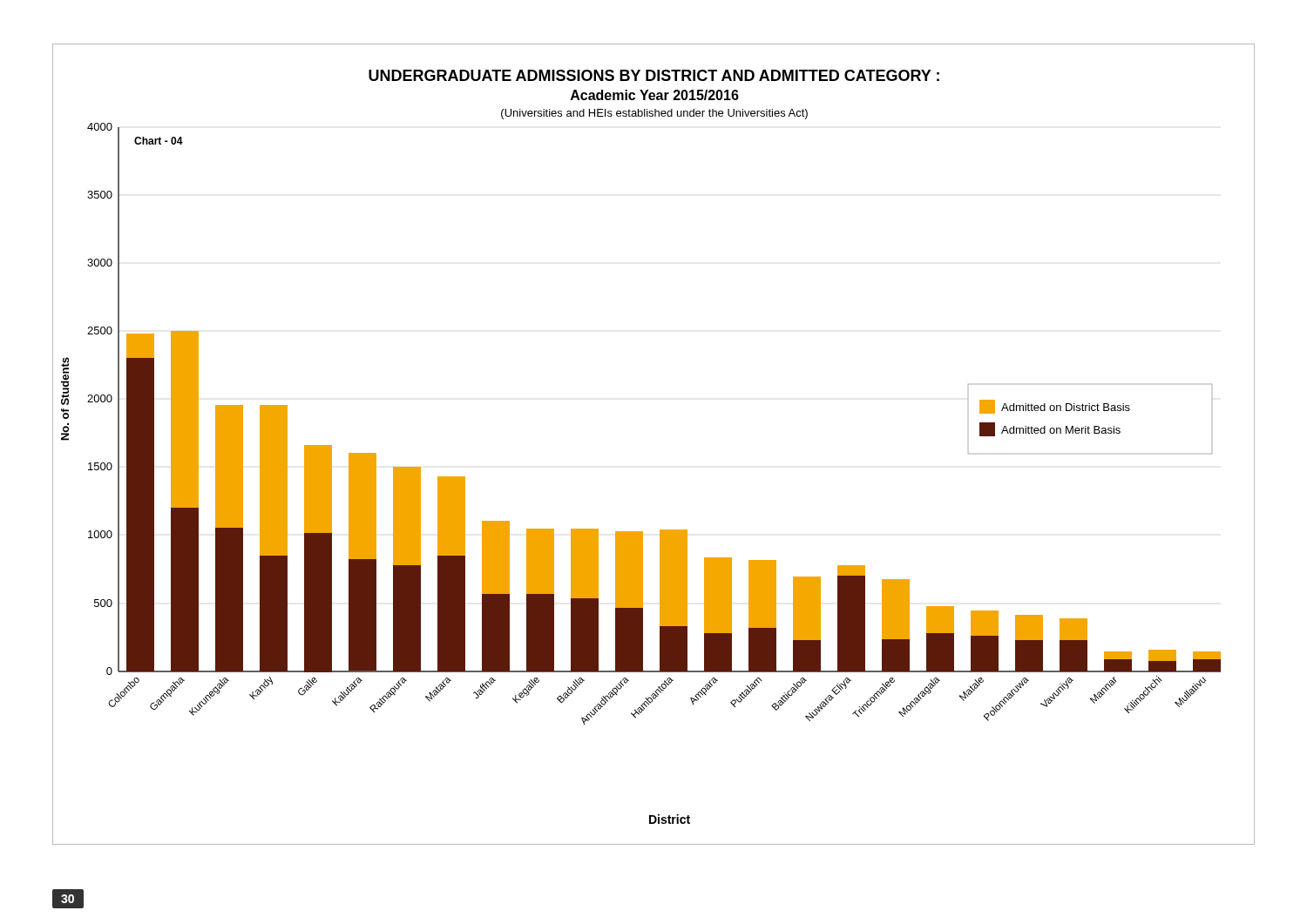Select the stacked bar chart
This screenshot has height=924, width=1307.
pyautogui.click(x=654, y=444)
